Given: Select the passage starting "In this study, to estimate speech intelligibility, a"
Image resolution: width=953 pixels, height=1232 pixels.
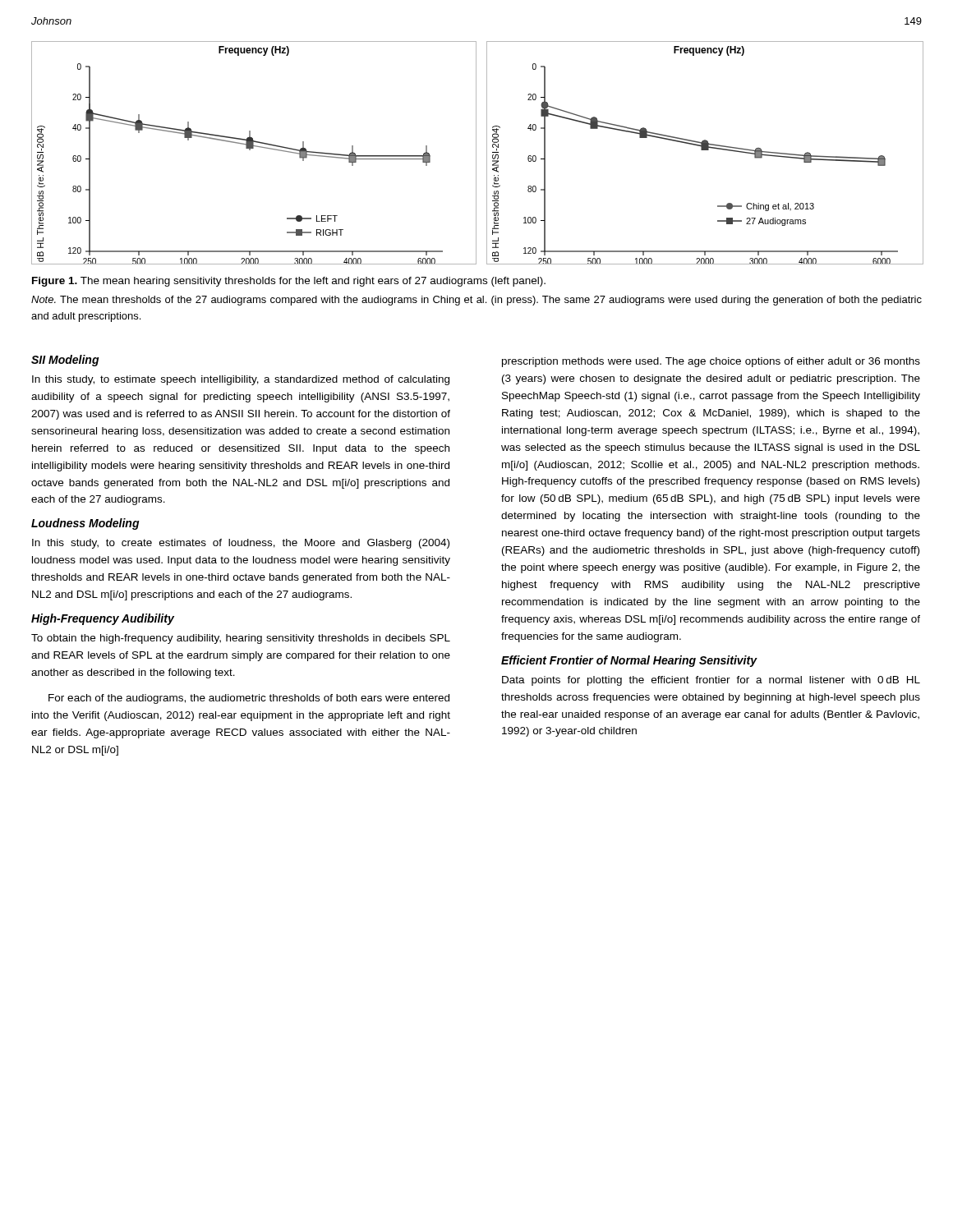Looking at the screenshot, I should [241, 440].
